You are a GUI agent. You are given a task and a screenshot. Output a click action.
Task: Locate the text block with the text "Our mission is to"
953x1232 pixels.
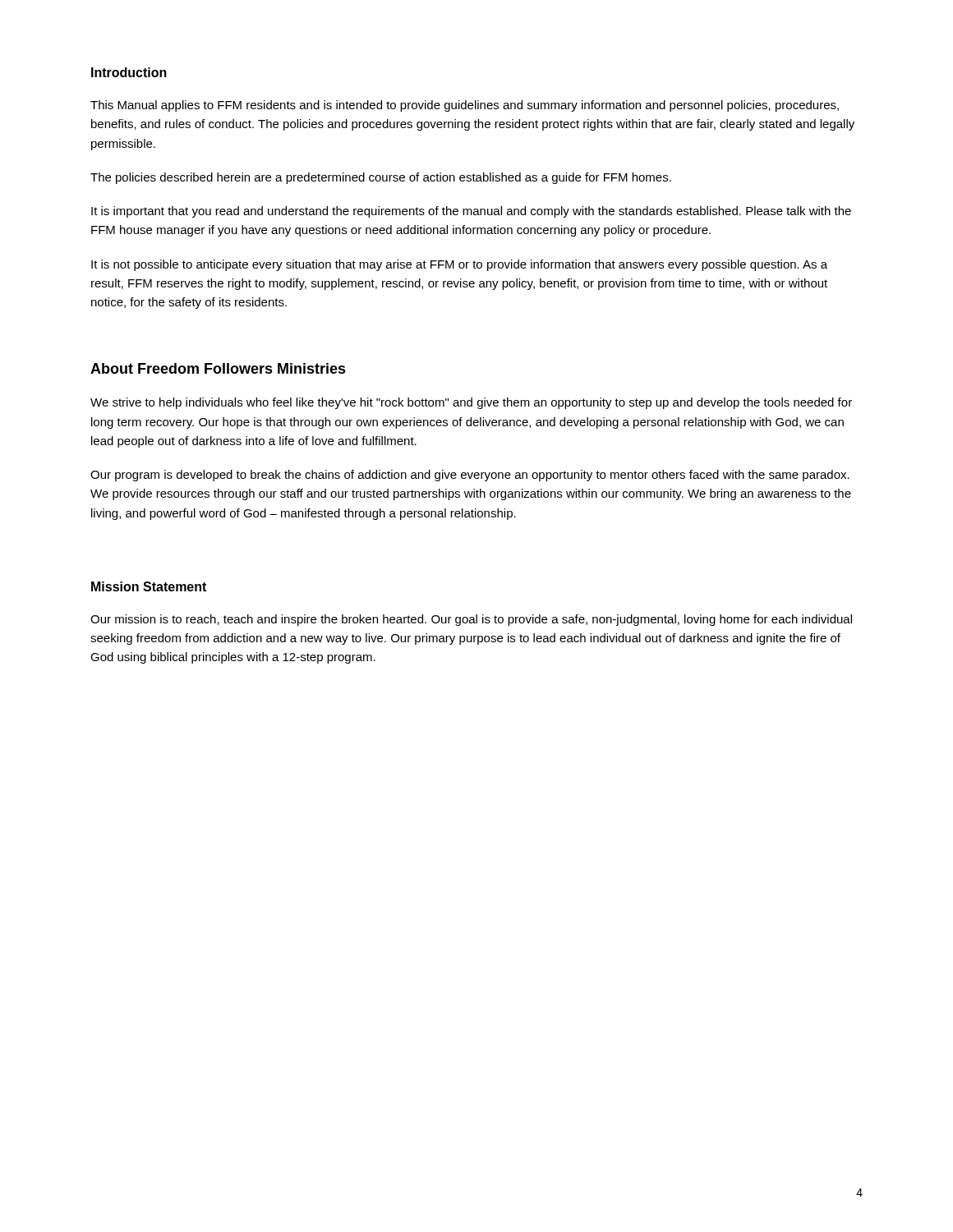click(472, 638)
